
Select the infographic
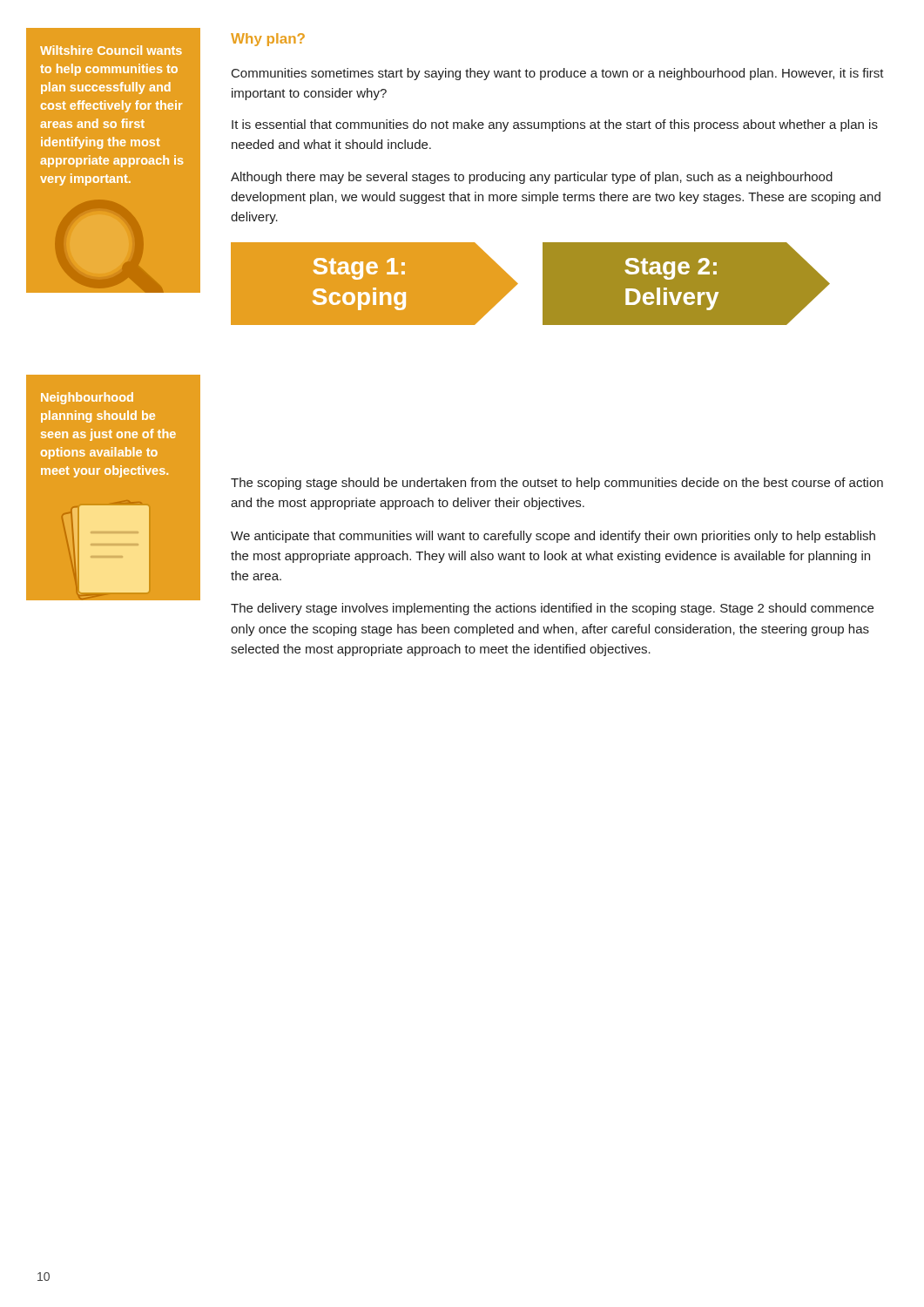[x=559, y=284]
